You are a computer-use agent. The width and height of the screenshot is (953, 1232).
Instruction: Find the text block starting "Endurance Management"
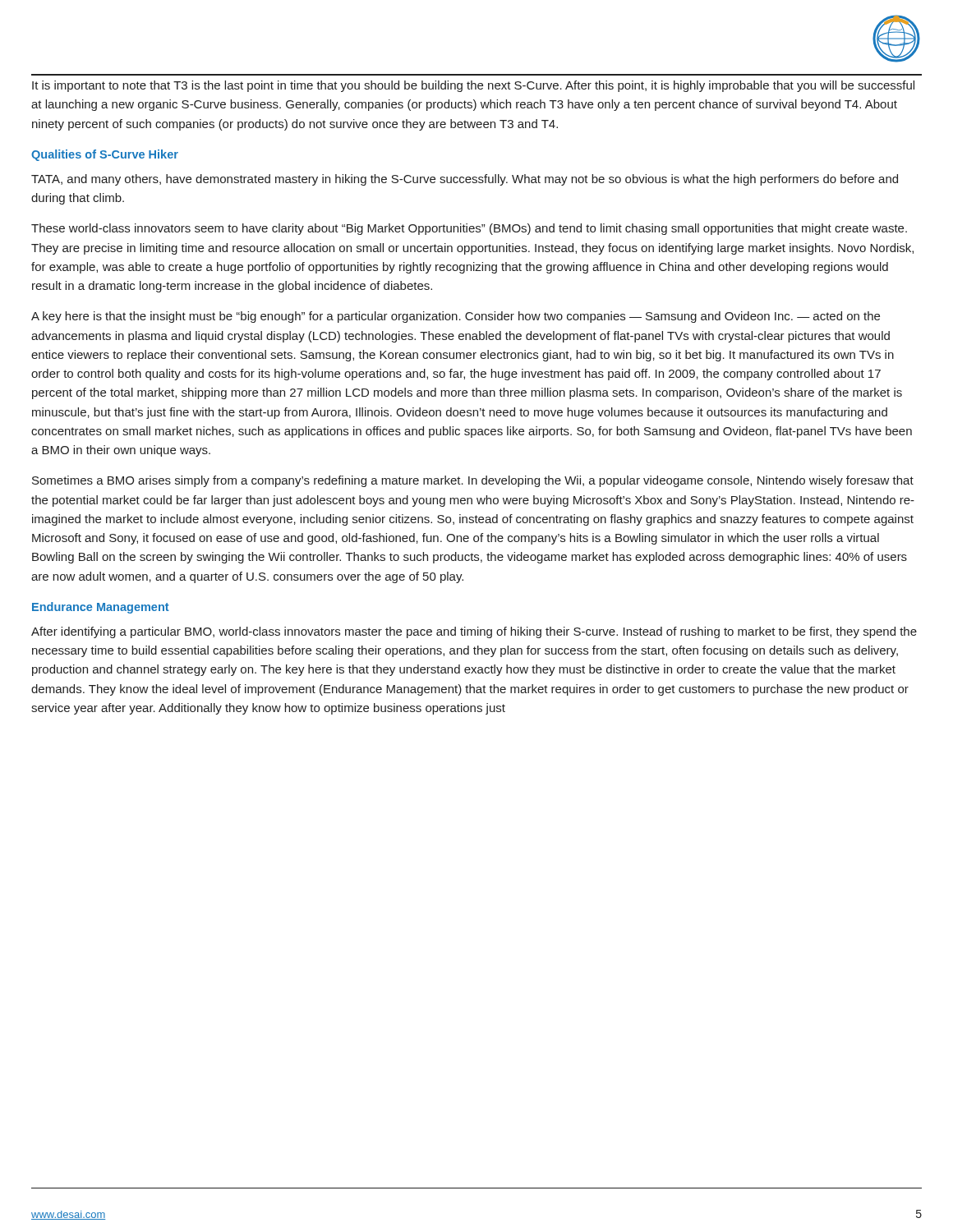click(x=100, y=607)
